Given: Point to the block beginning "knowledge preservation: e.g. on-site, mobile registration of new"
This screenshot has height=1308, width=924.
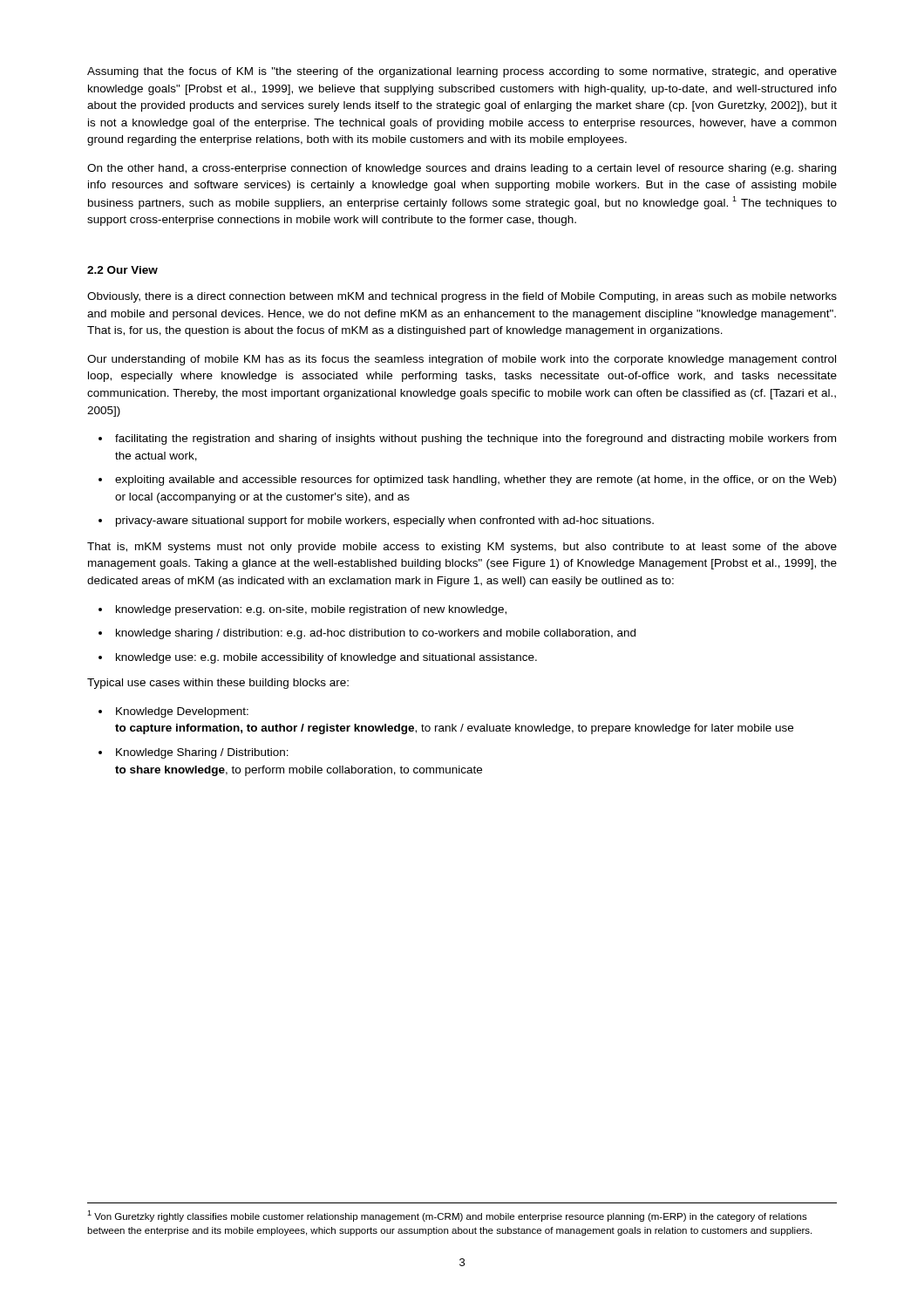Looking at the screenshot, I should point(311,609).
